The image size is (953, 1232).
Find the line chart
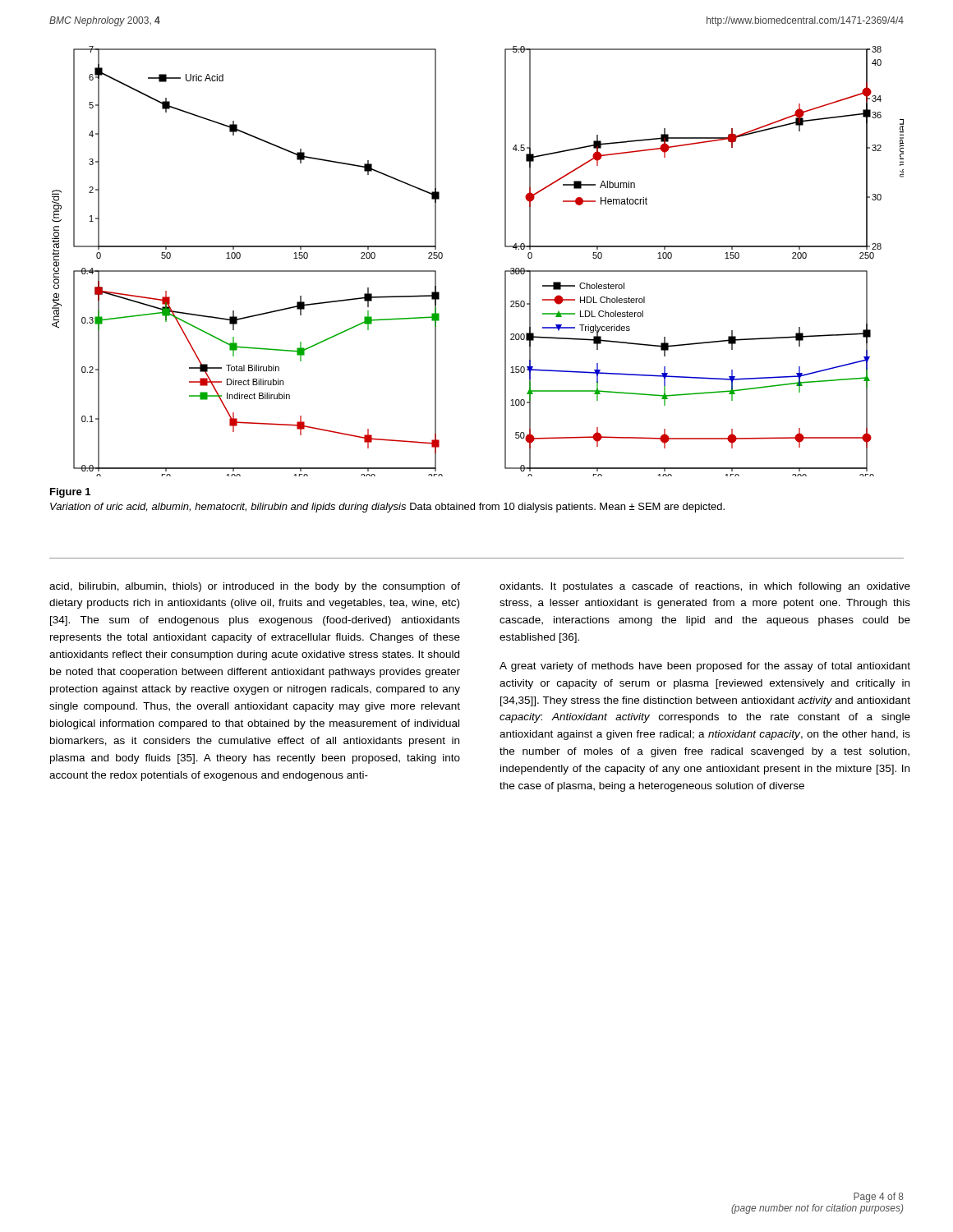[x=476, y=259]
